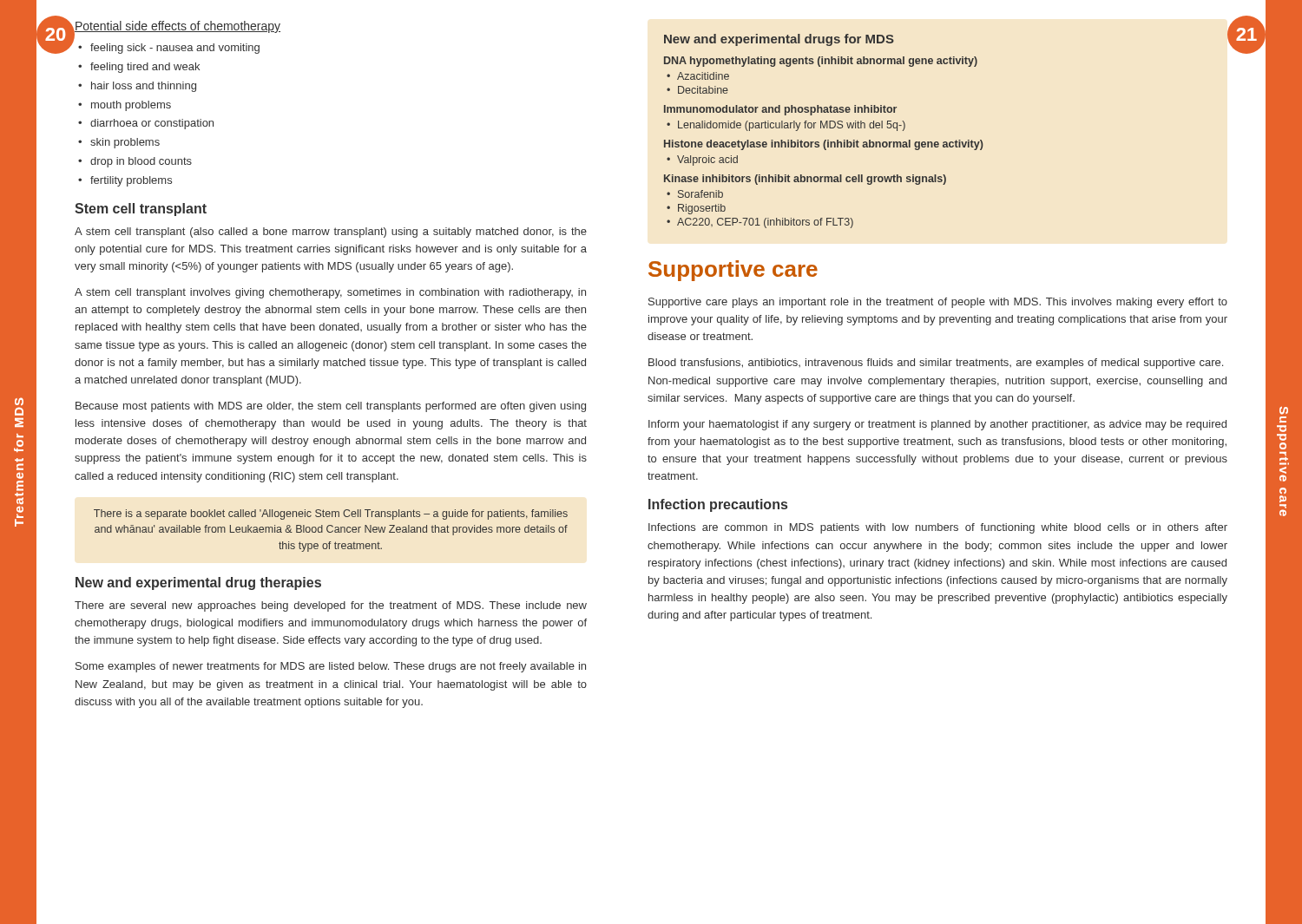Click on the block starting "Potential side effects of chemotherapy"
Screen dimensions: 924x1302
pos(177,27)
